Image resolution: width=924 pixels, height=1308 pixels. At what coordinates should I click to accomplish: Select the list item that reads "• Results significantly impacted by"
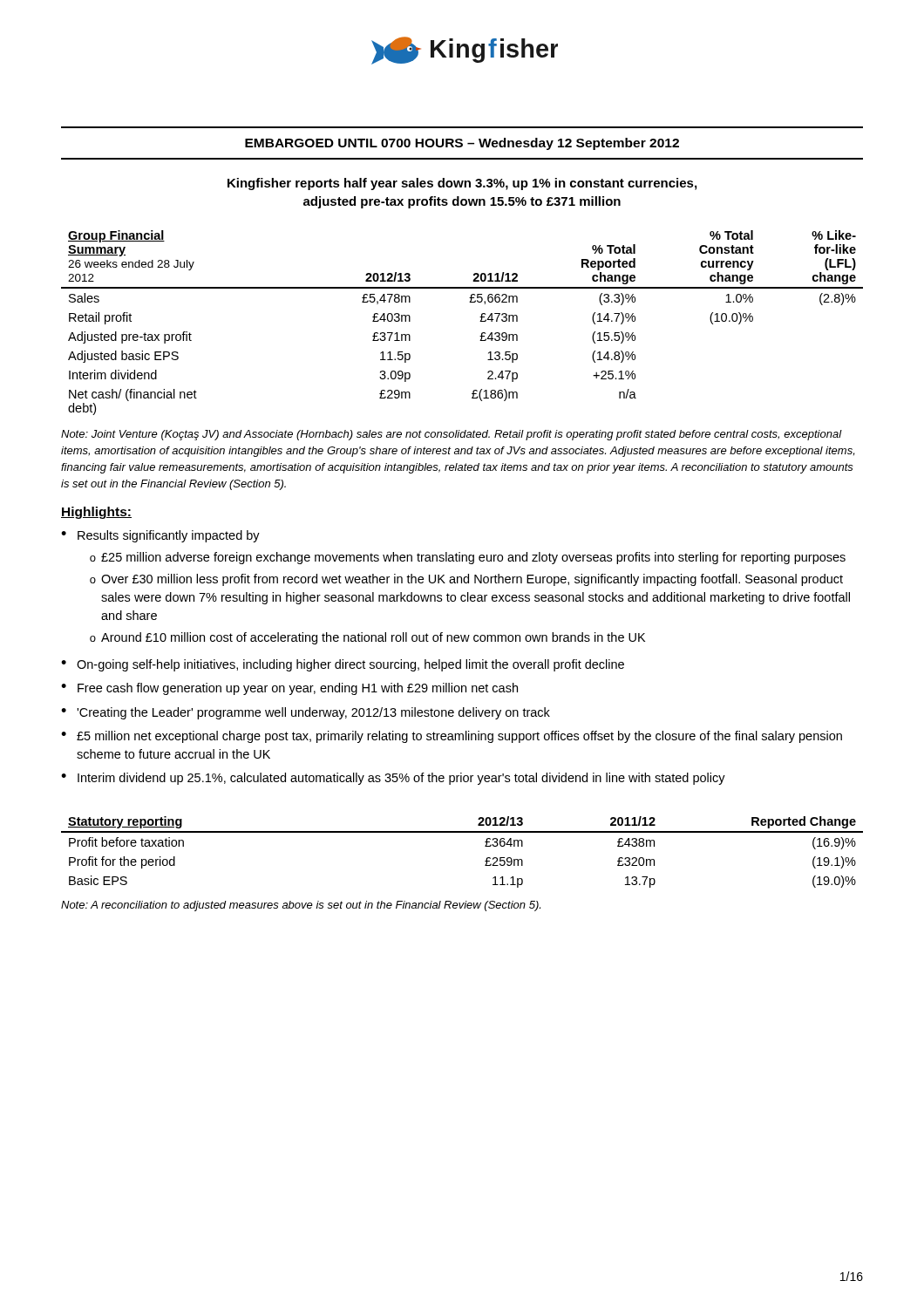click(x=462, y=589)
